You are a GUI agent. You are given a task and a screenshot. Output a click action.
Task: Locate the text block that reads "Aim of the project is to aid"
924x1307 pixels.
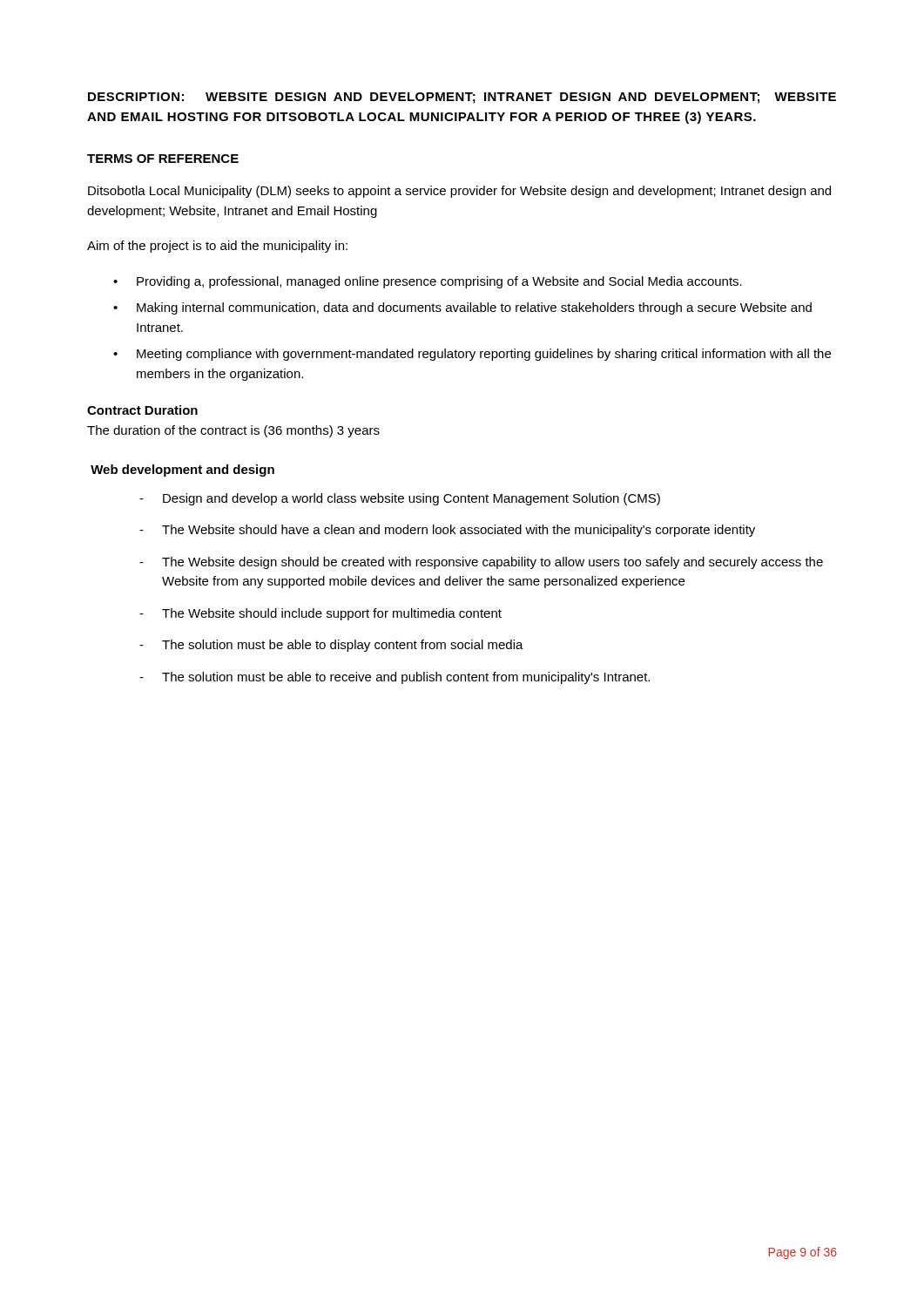pyautogui.click(x=218, y=245)
